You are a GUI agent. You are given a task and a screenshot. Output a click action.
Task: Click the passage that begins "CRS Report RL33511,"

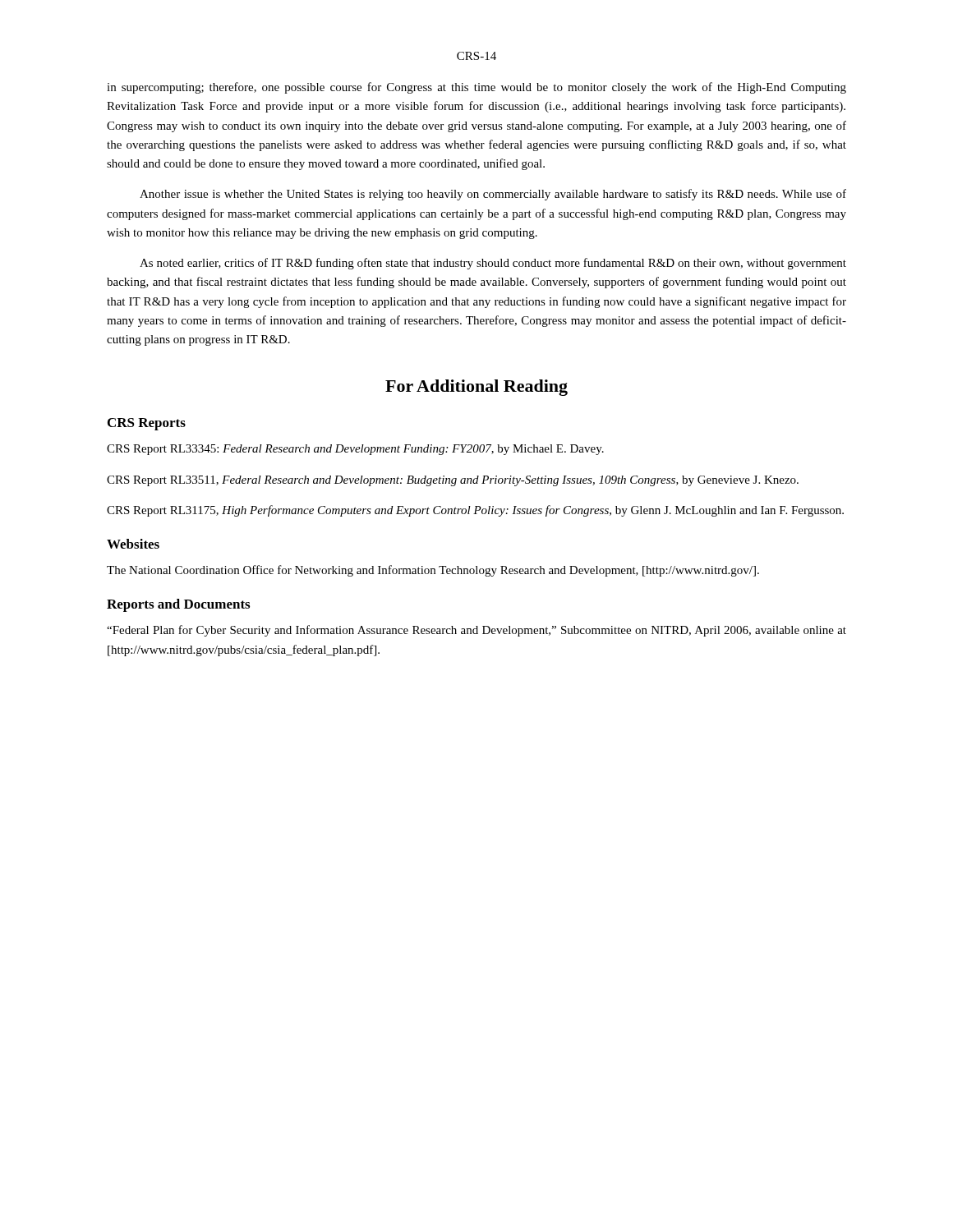[453, 479]
